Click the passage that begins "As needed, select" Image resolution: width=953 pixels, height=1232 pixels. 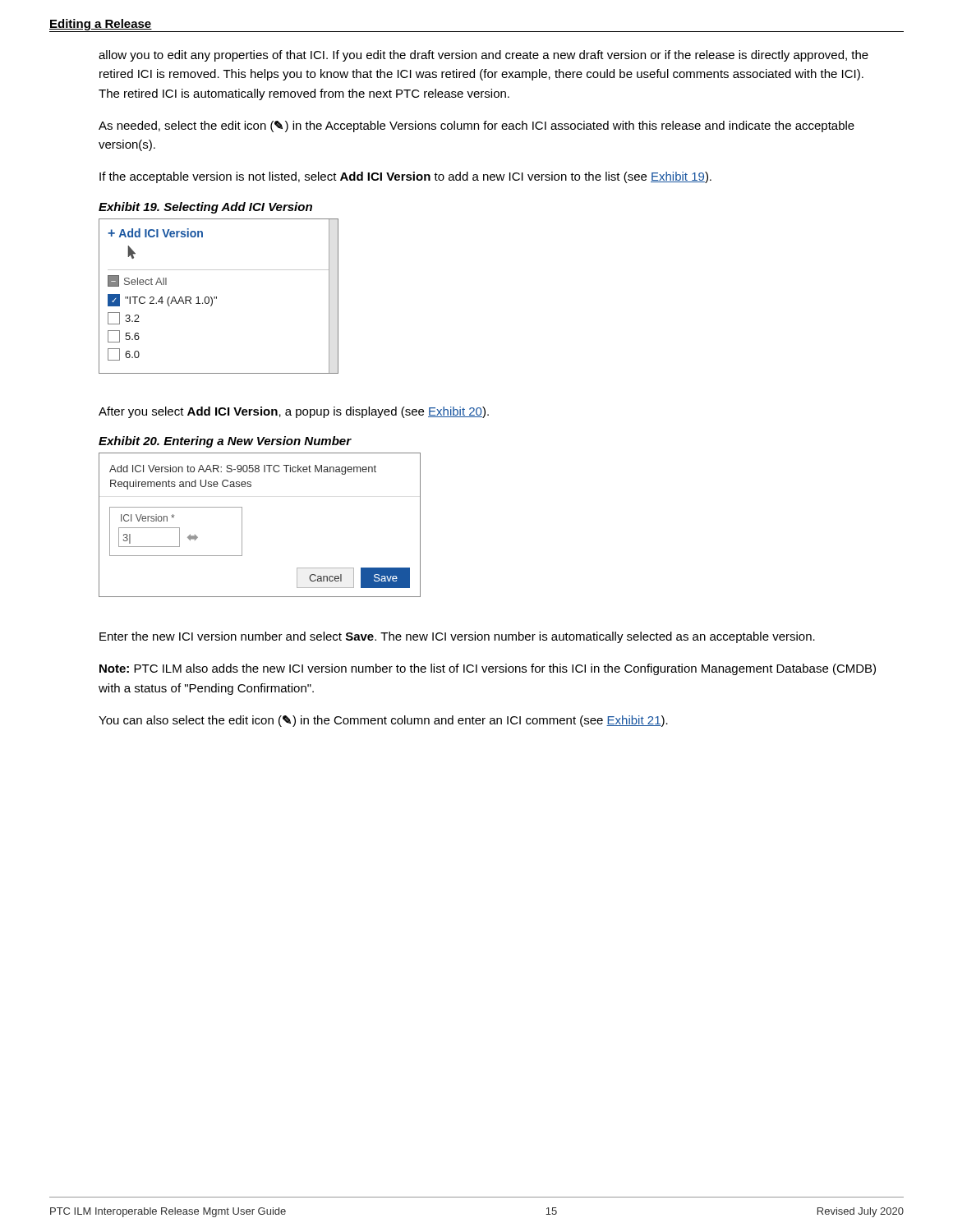click(x=477, y=135)
